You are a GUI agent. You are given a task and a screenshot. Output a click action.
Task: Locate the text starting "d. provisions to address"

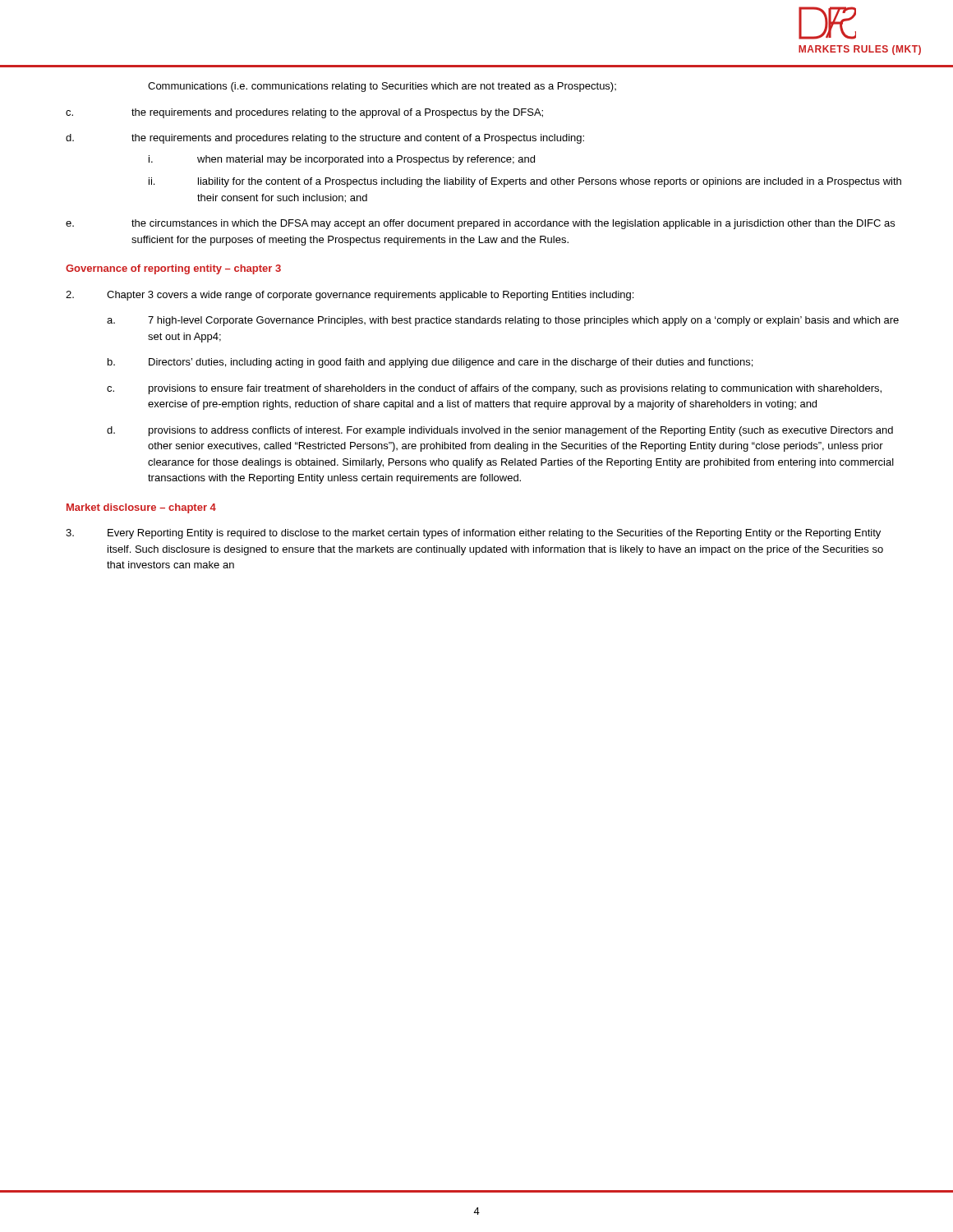click(x=505, y=454)
